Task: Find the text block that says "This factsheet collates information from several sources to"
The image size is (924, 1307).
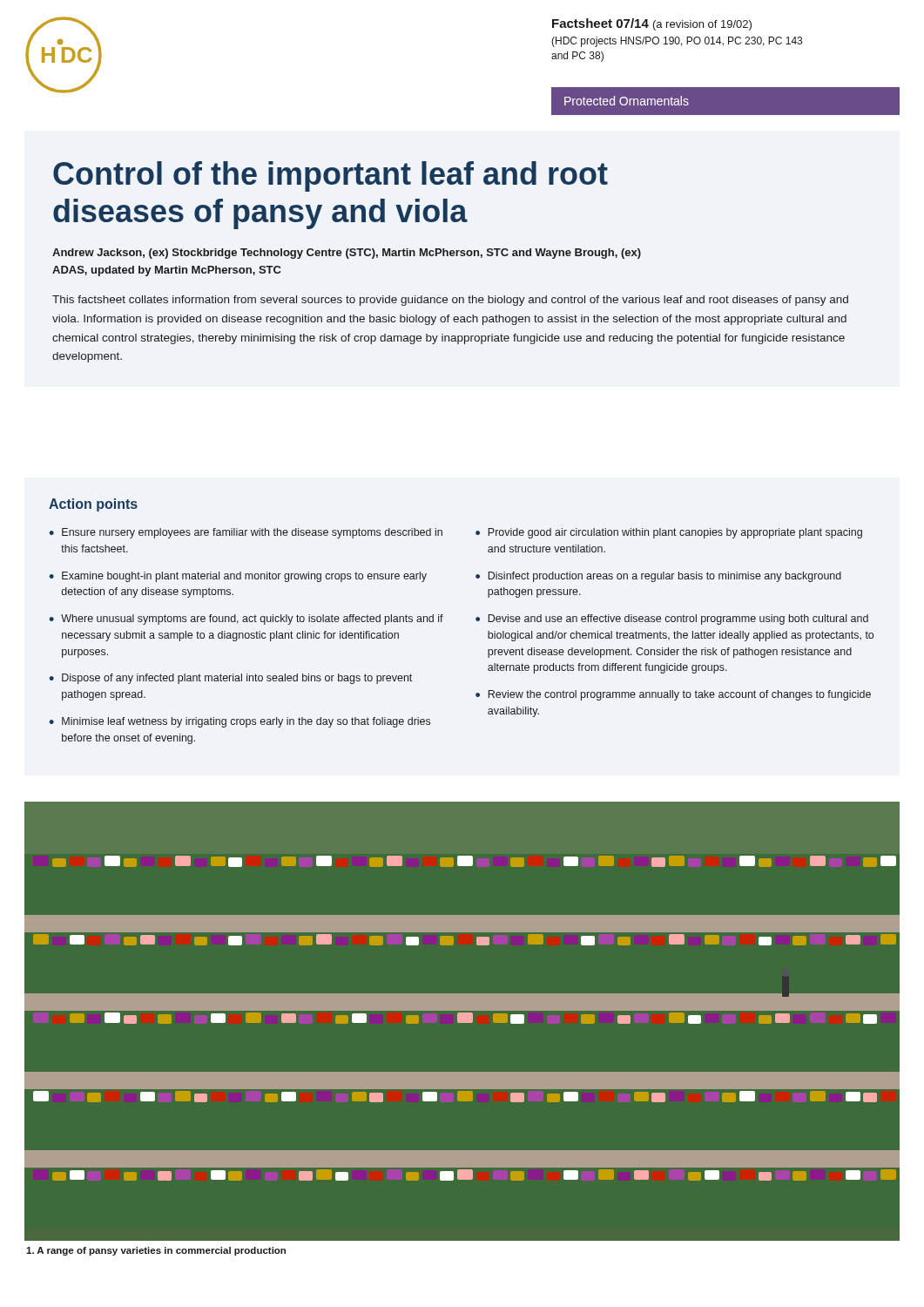Action: 451,328
